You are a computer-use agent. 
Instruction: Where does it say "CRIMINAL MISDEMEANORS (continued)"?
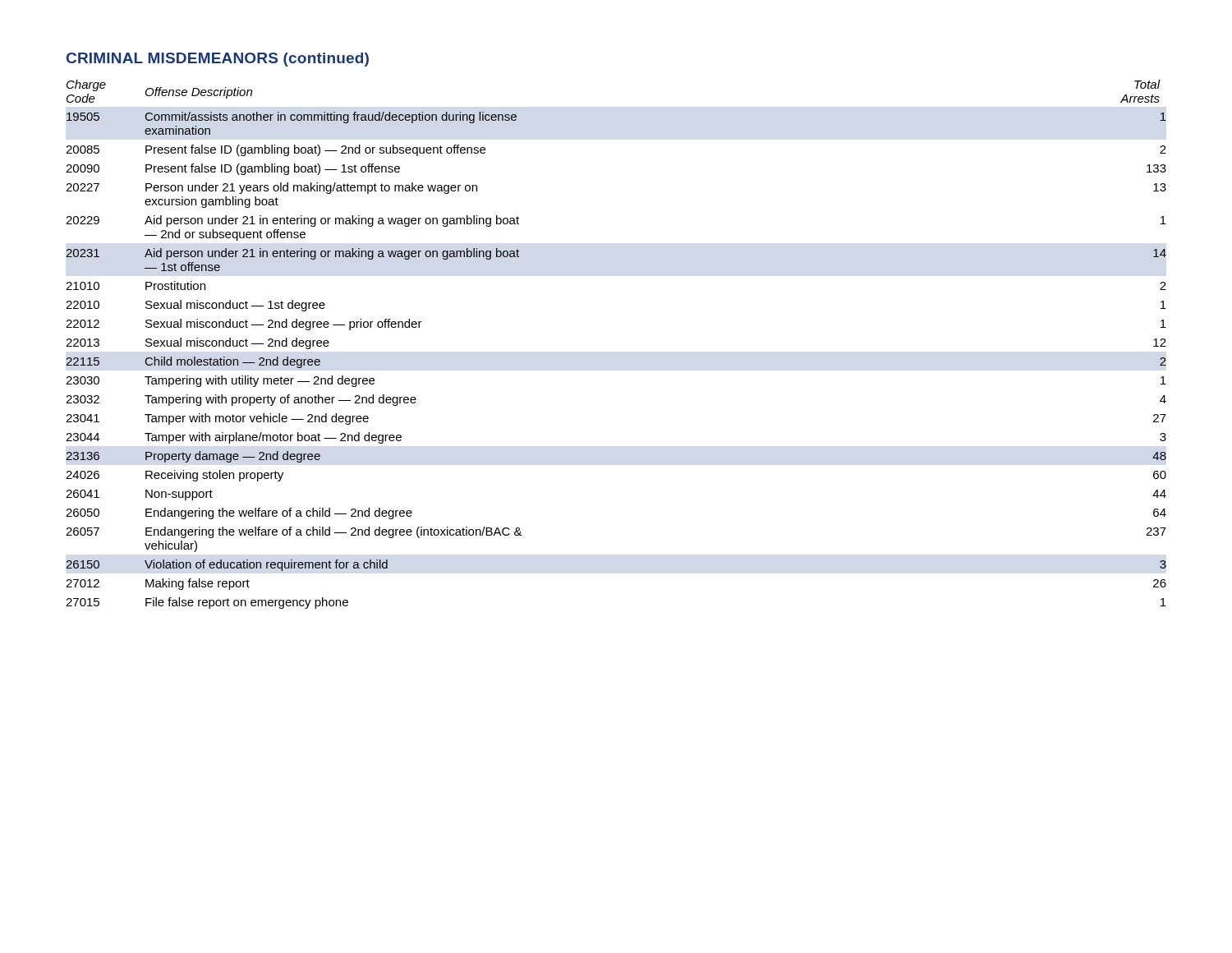218,58
